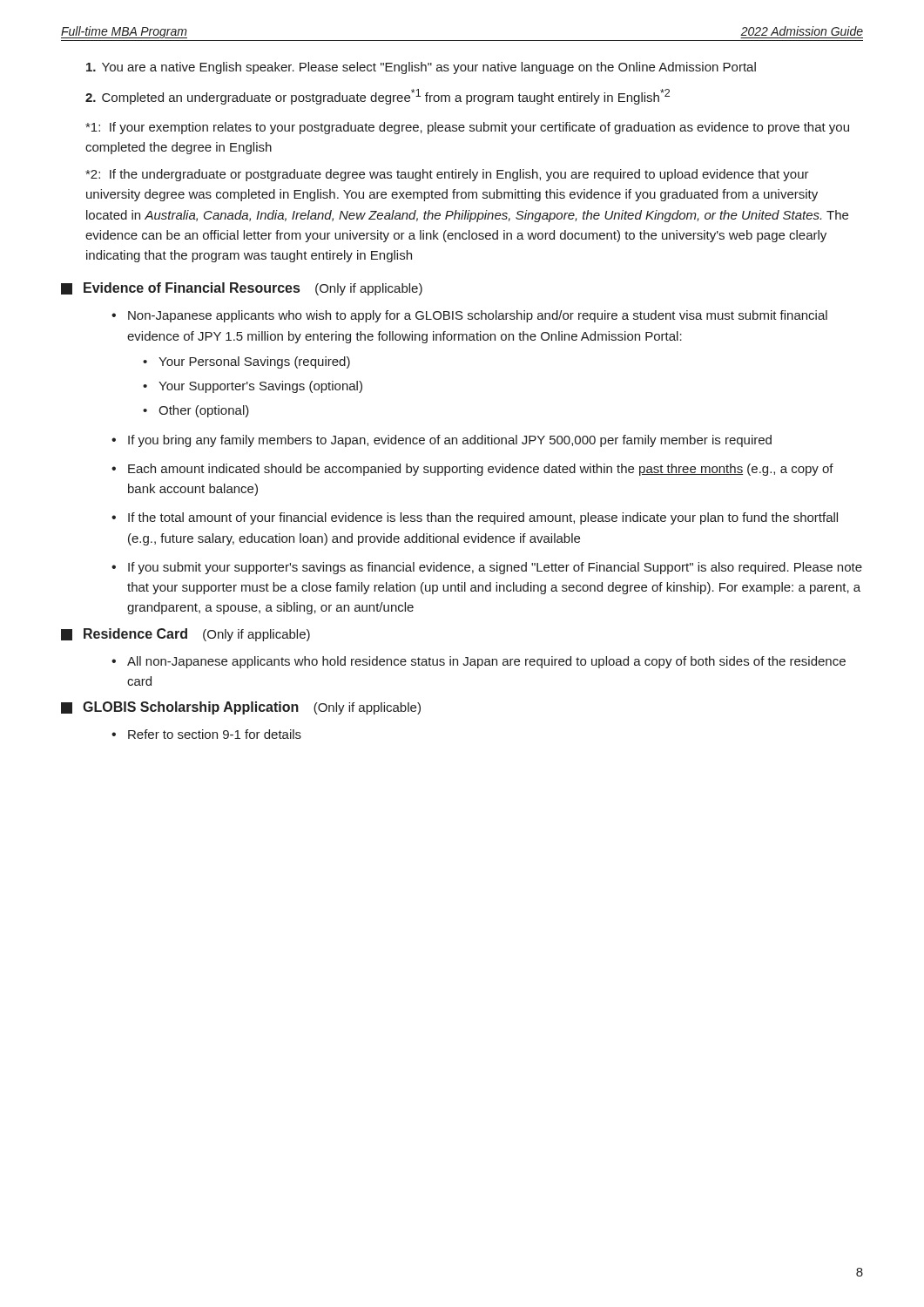Where does it say "Your Supporter's Savings (optional)"?
The image size is (924, 1307).
click(261, 386)
